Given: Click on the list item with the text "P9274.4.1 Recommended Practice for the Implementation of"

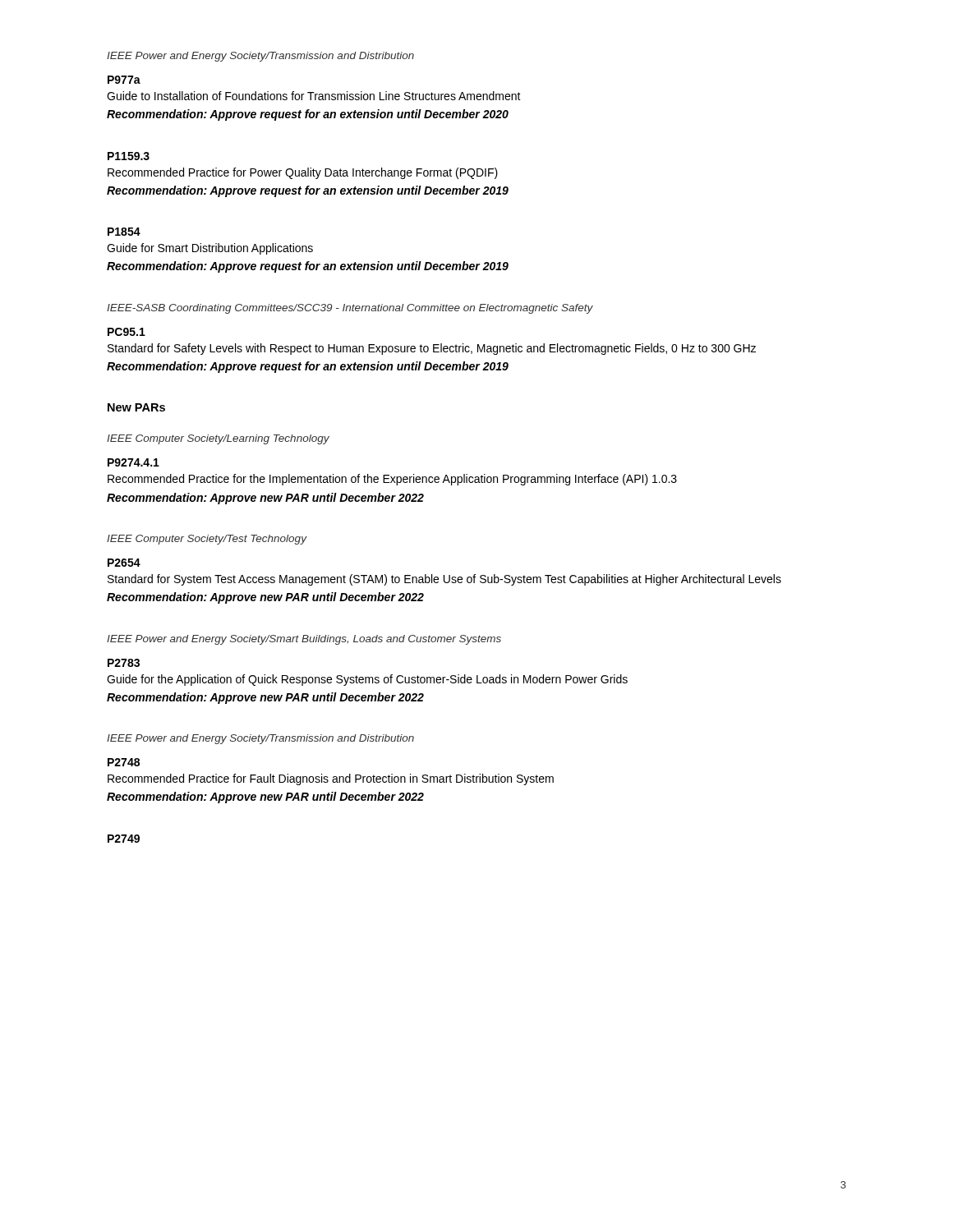Looking at the screenshot, I should (476, 481).
